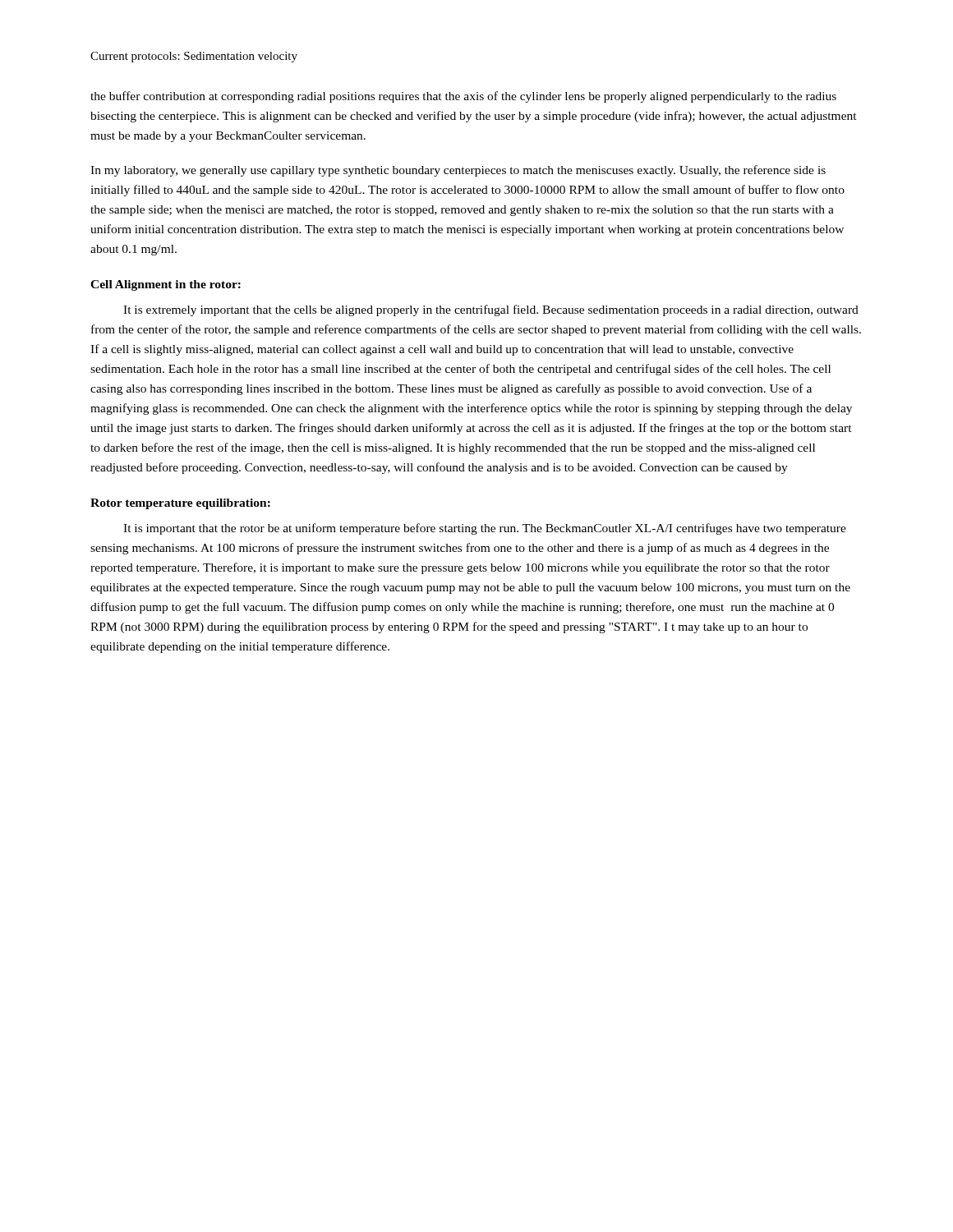
Task: Find the block on this page that starts "In my laboratory, we generally use capillary type"
Action: click(467, 209)
